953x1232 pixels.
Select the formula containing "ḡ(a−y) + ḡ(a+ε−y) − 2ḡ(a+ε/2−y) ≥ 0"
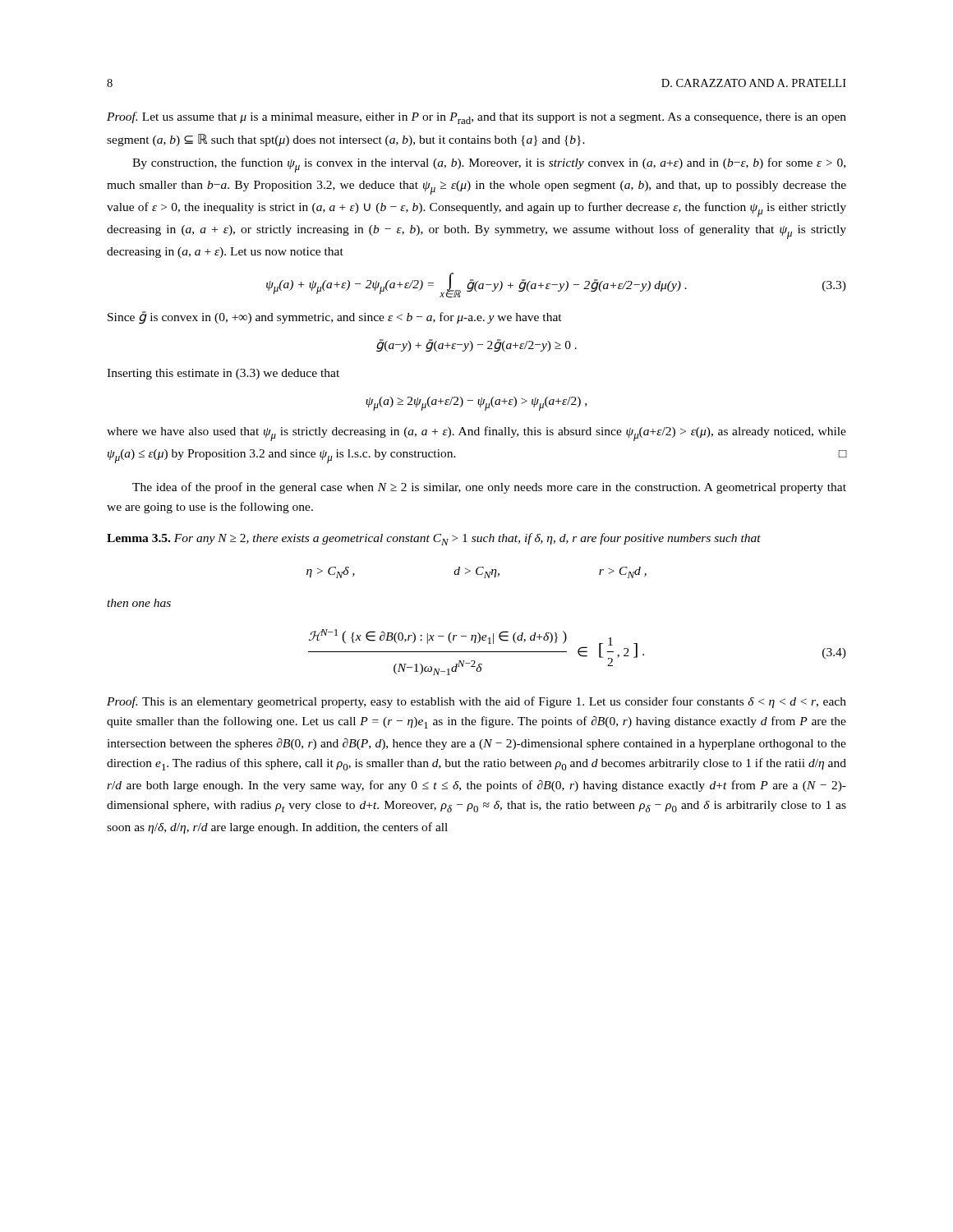click(476, 345)
